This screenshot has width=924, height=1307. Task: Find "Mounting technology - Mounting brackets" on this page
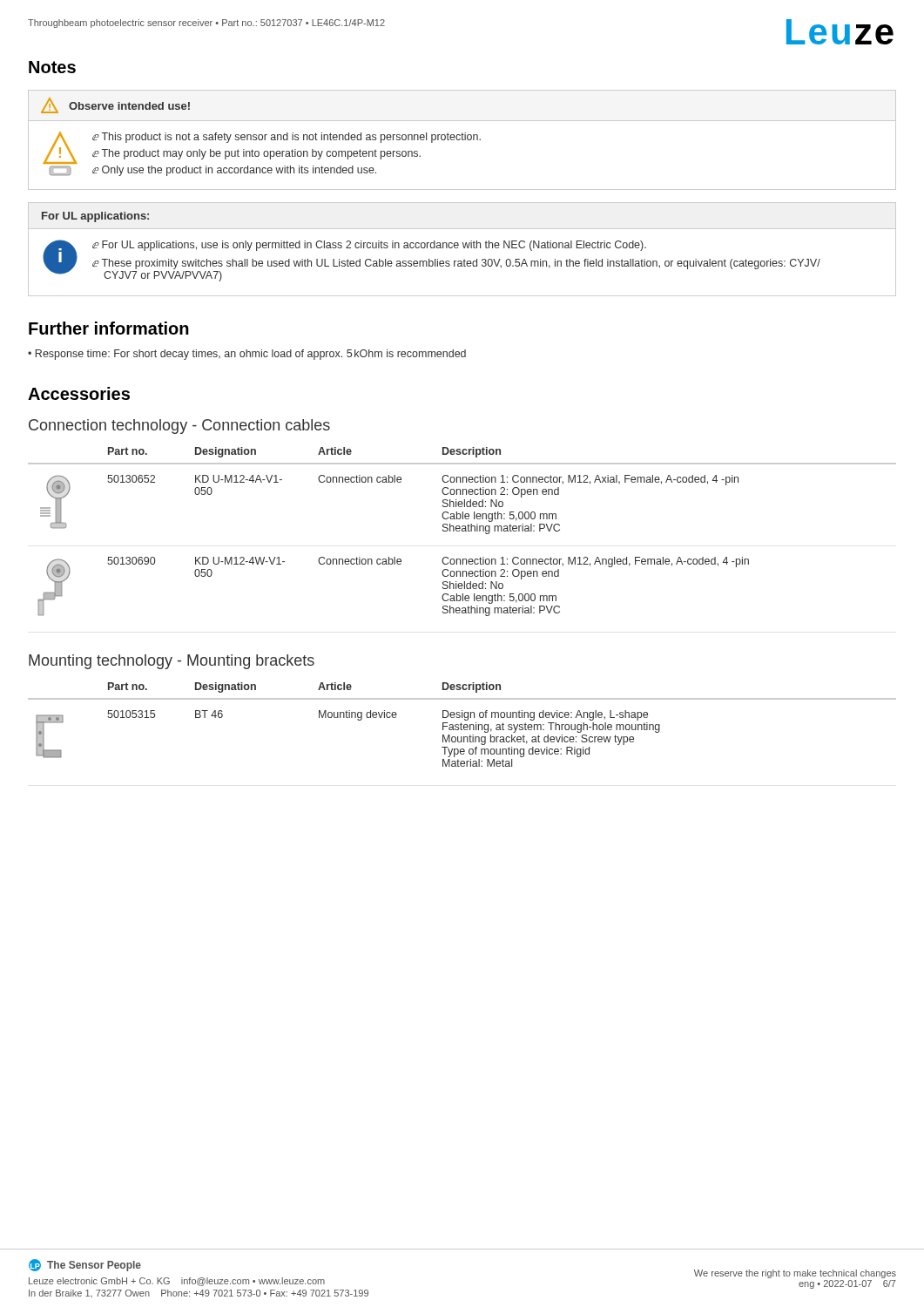[171, 660]
